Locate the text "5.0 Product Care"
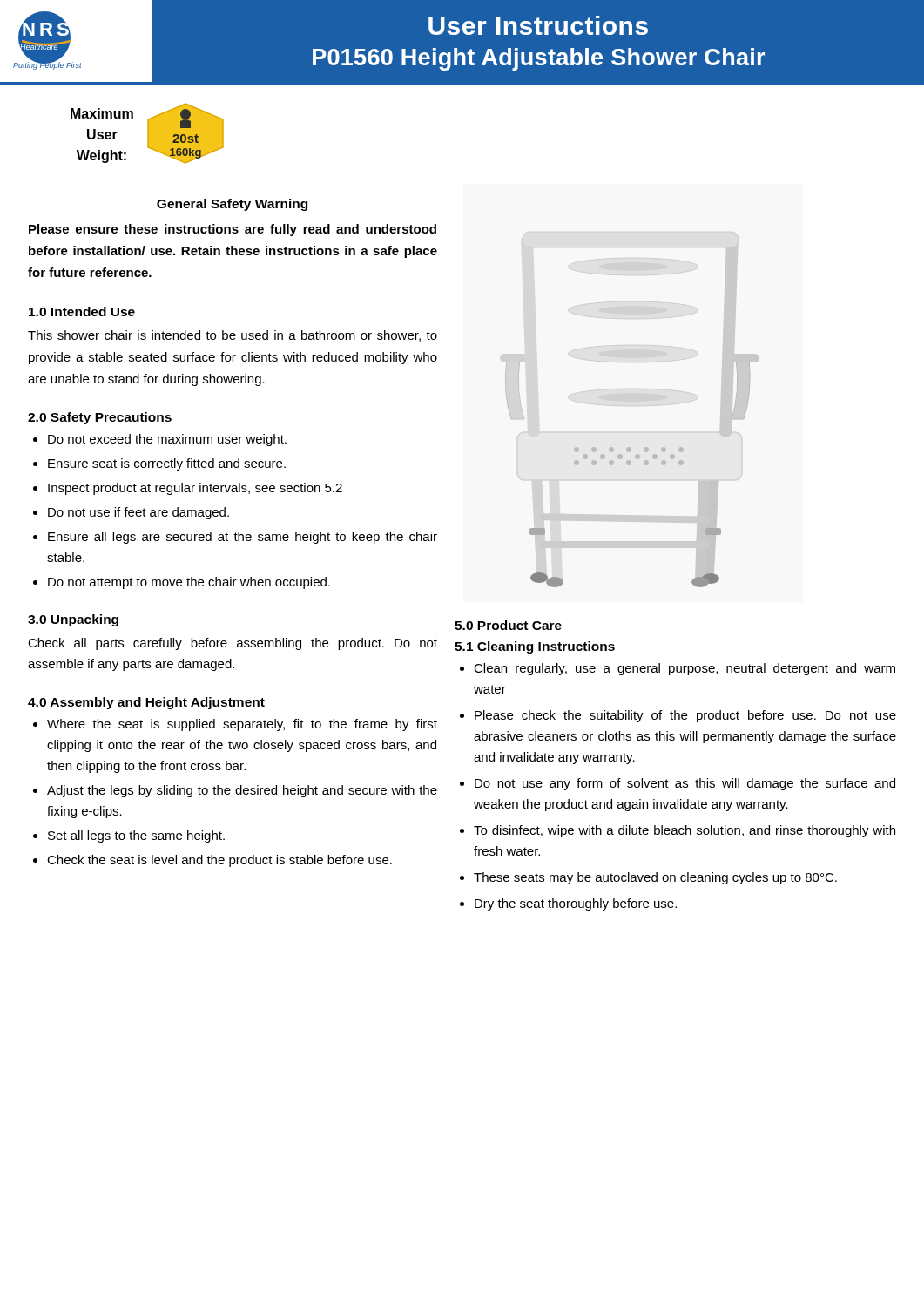Screen dimensions: 1307x924 tap(508, 625)
